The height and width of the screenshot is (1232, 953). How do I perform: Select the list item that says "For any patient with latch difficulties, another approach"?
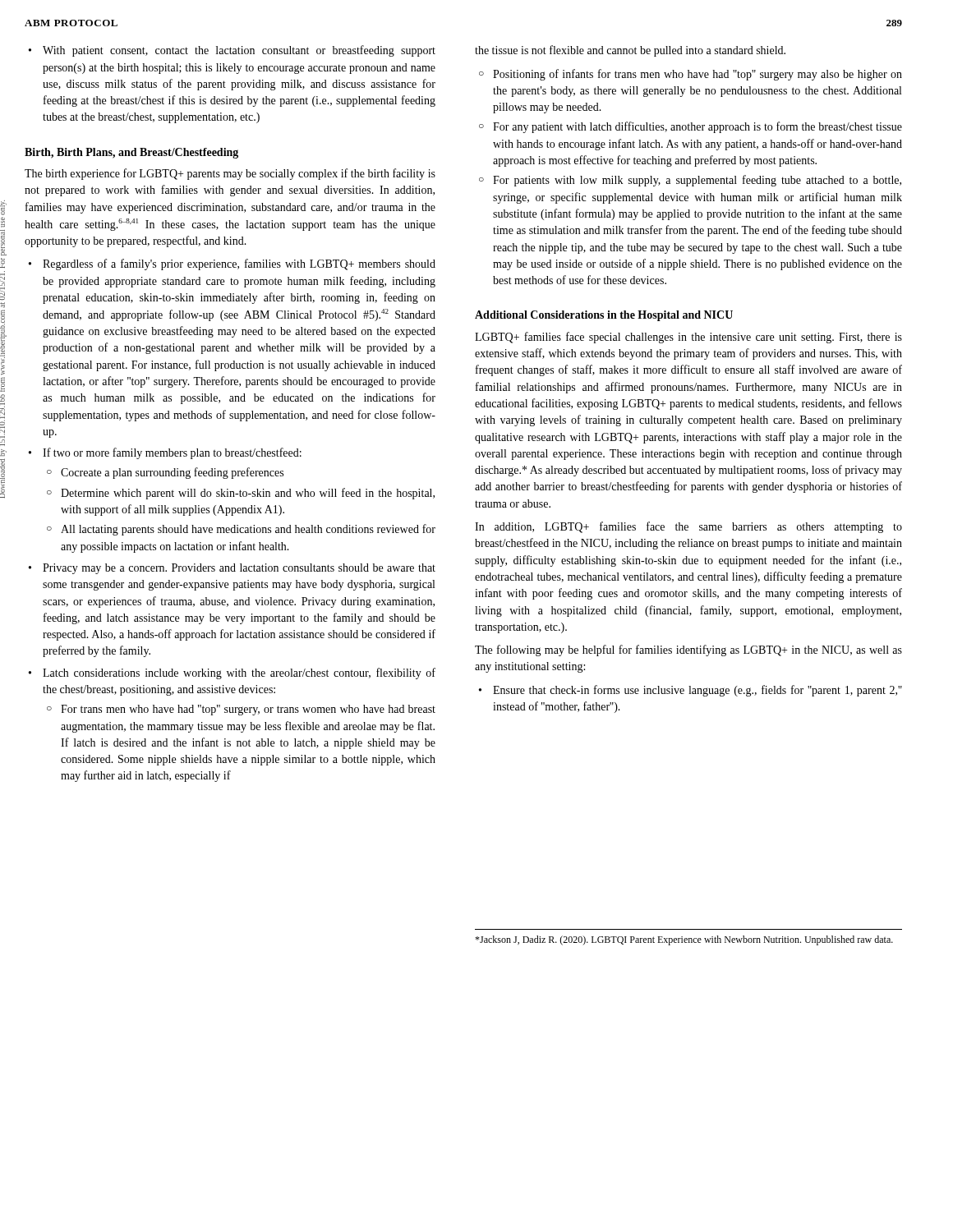(698, 144)
